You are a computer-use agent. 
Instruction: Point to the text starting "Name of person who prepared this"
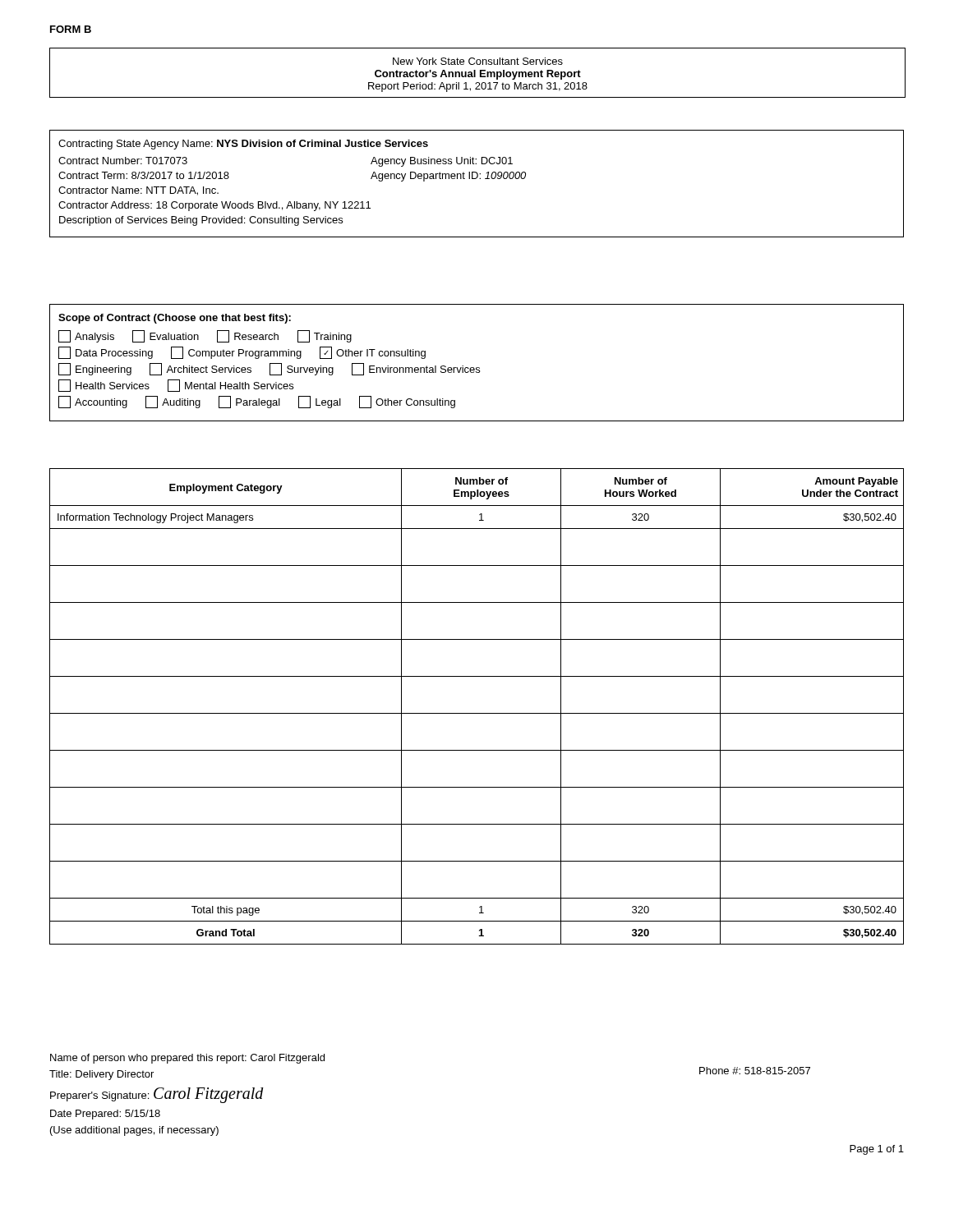tap(187, 1059)
